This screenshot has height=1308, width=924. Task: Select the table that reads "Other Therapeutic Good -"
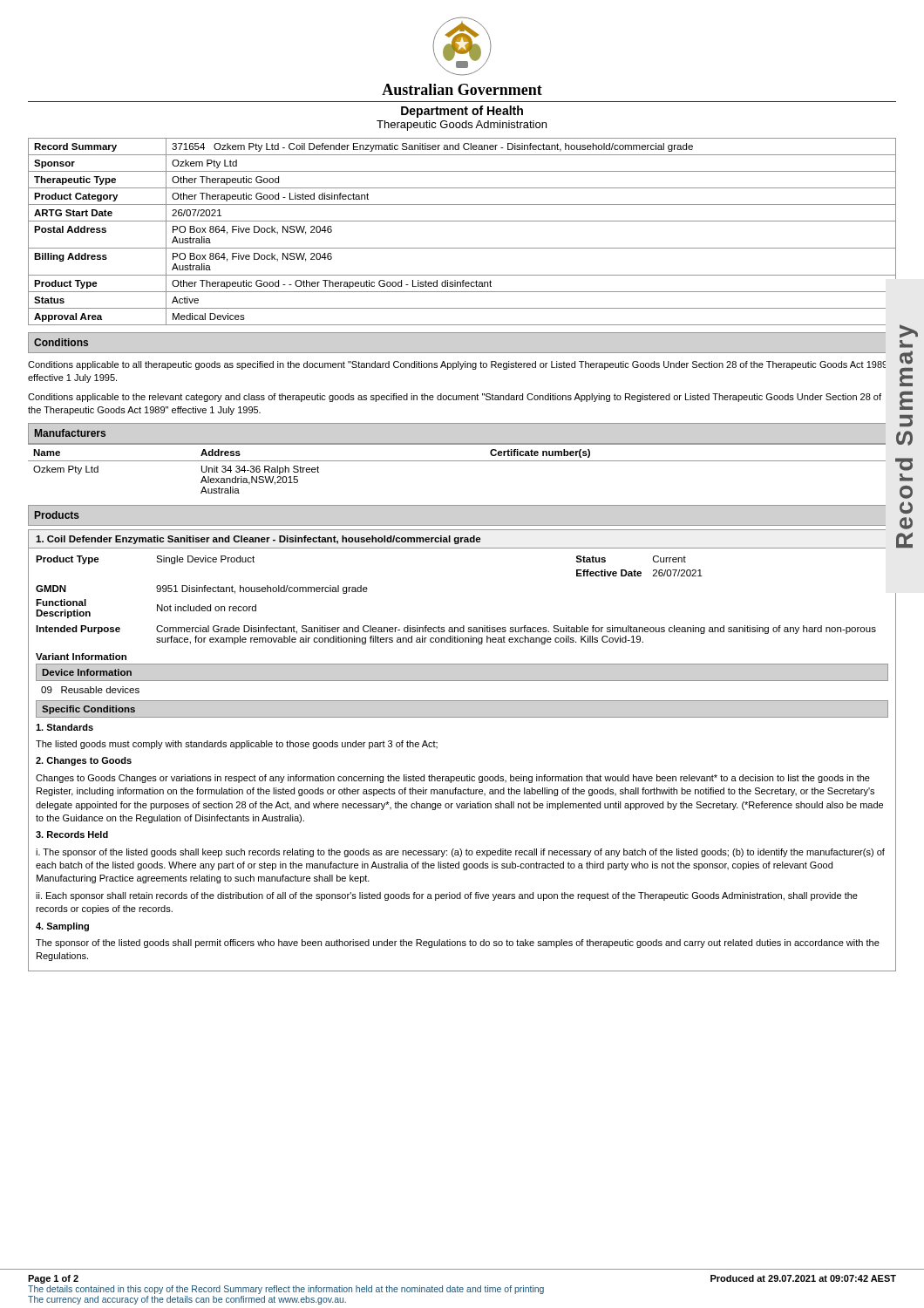click(462, 232)
